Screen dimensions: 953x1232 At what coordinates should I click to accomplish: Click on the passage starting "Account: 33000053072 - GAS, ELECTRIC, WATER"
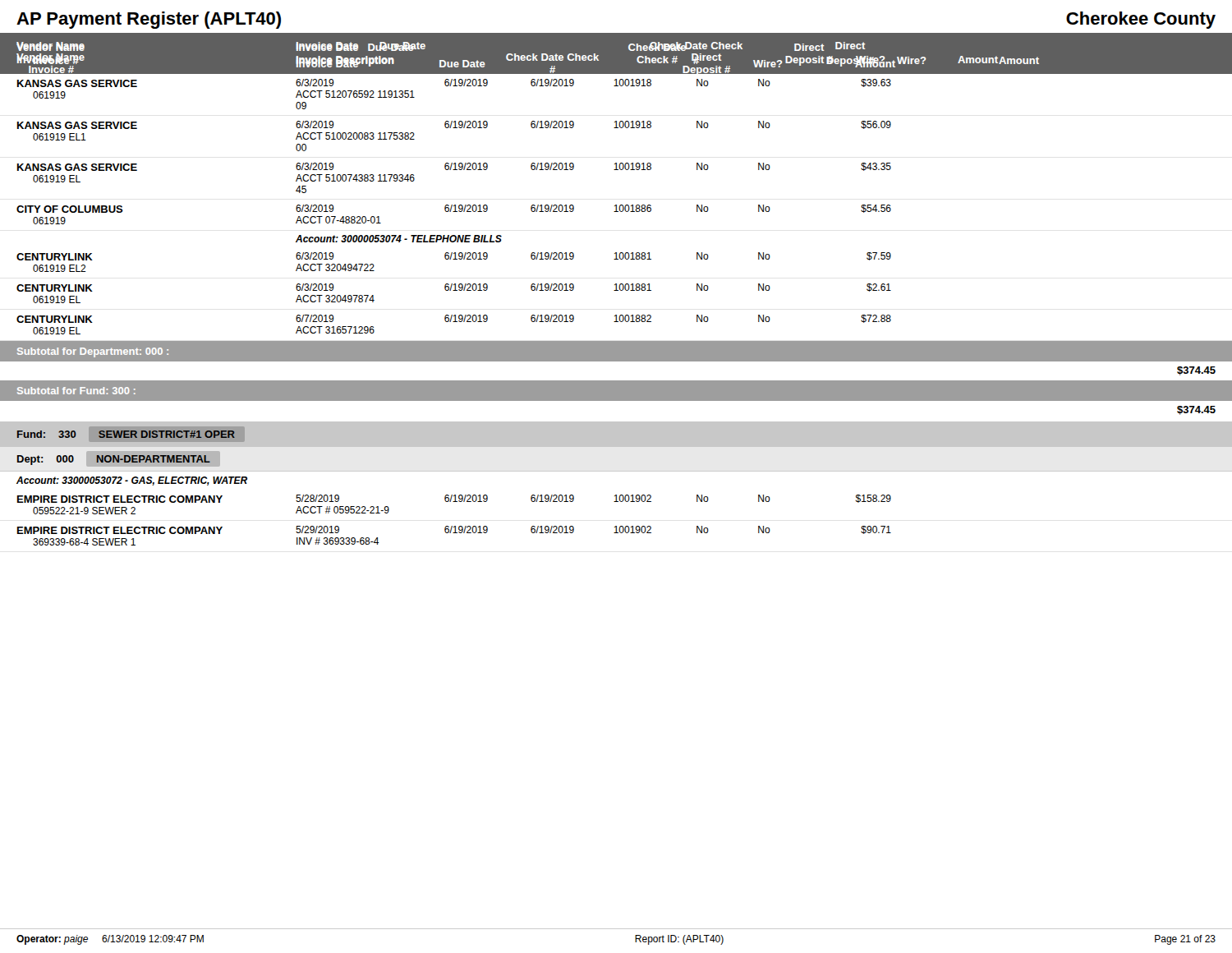point(132,481)
